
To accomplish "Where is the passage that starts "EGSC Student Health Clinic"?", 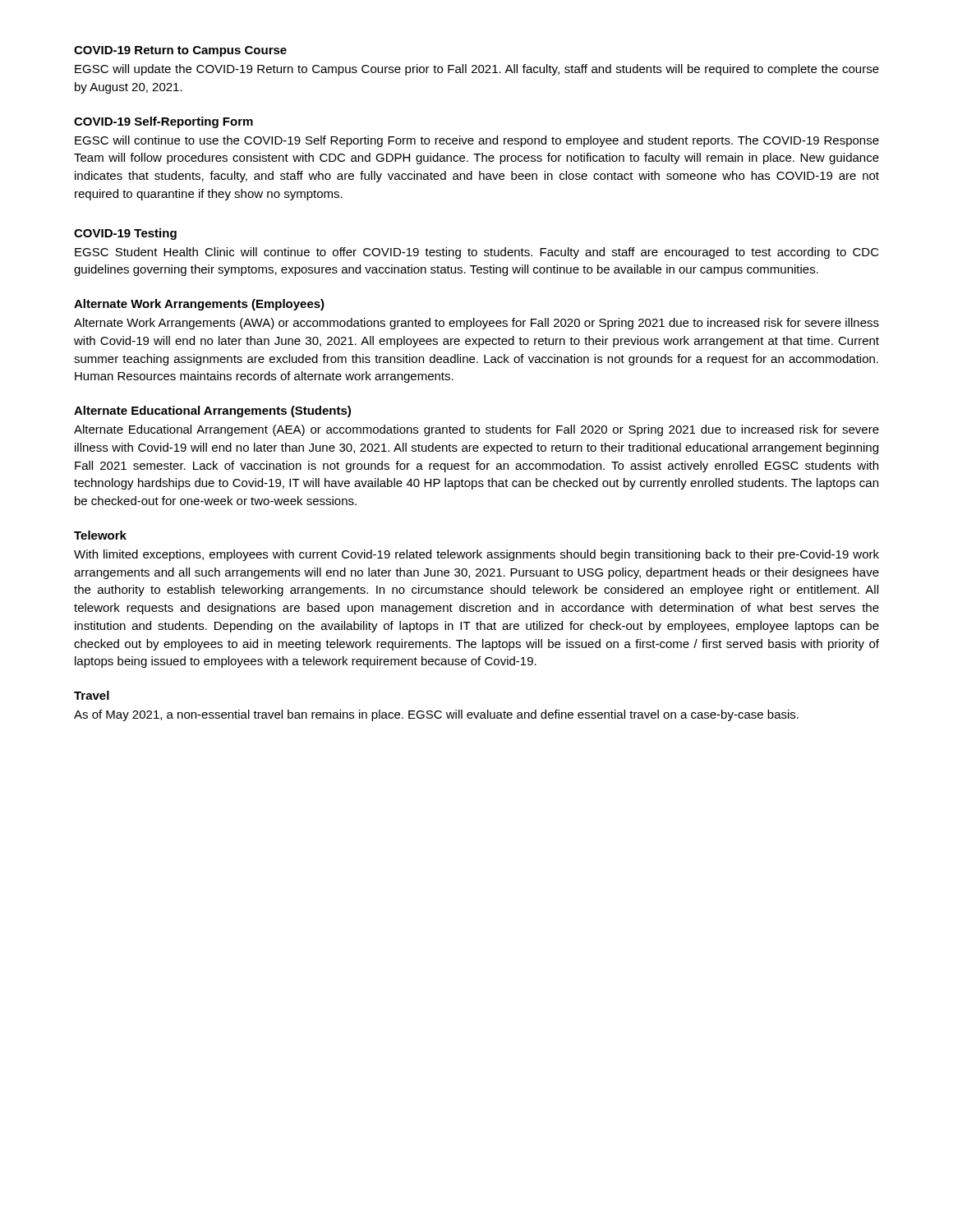I will click(x=476, y=260).
